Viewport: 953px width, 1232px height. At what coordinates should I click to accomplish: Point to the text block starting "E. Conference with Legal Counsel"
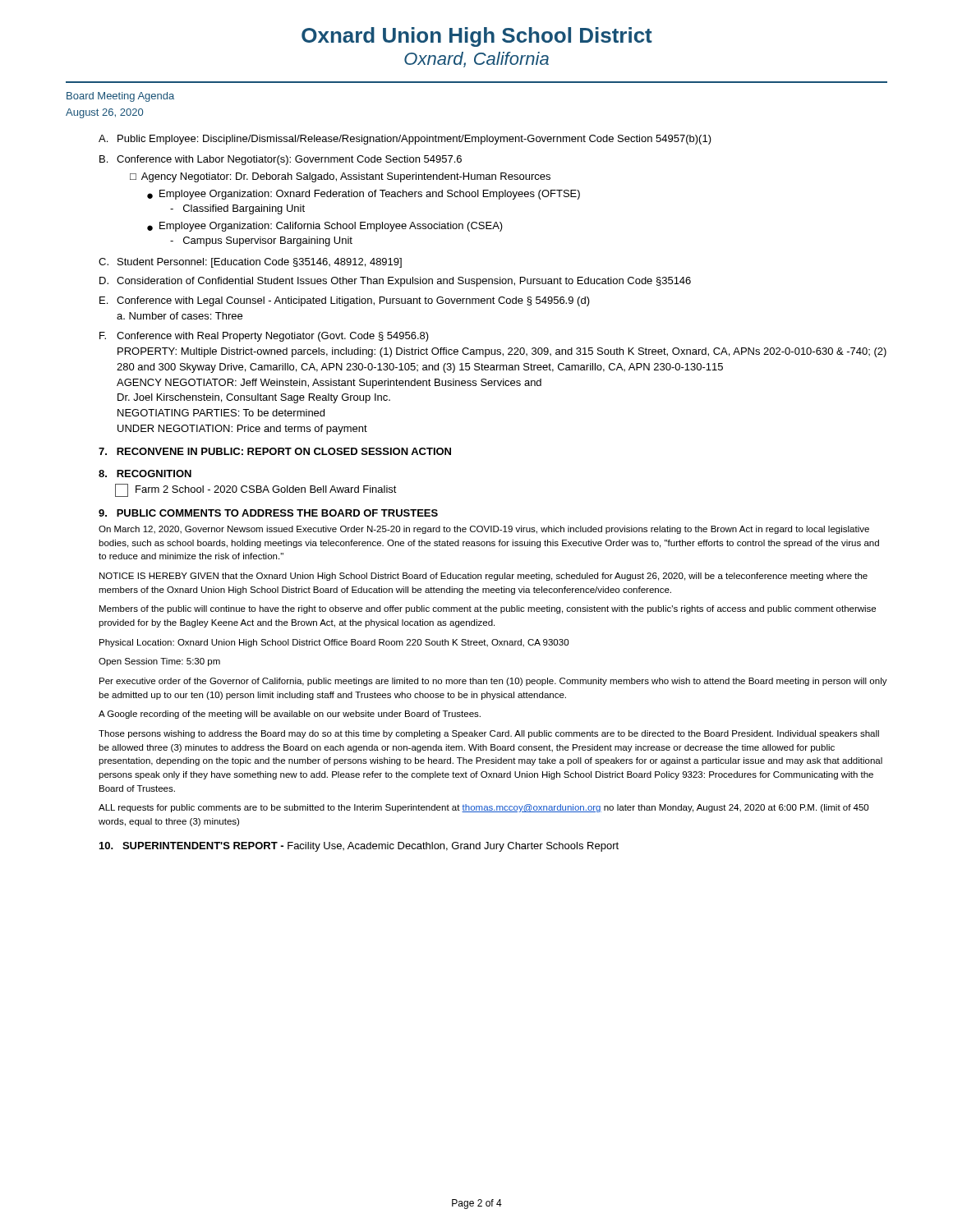pos(344,309)
